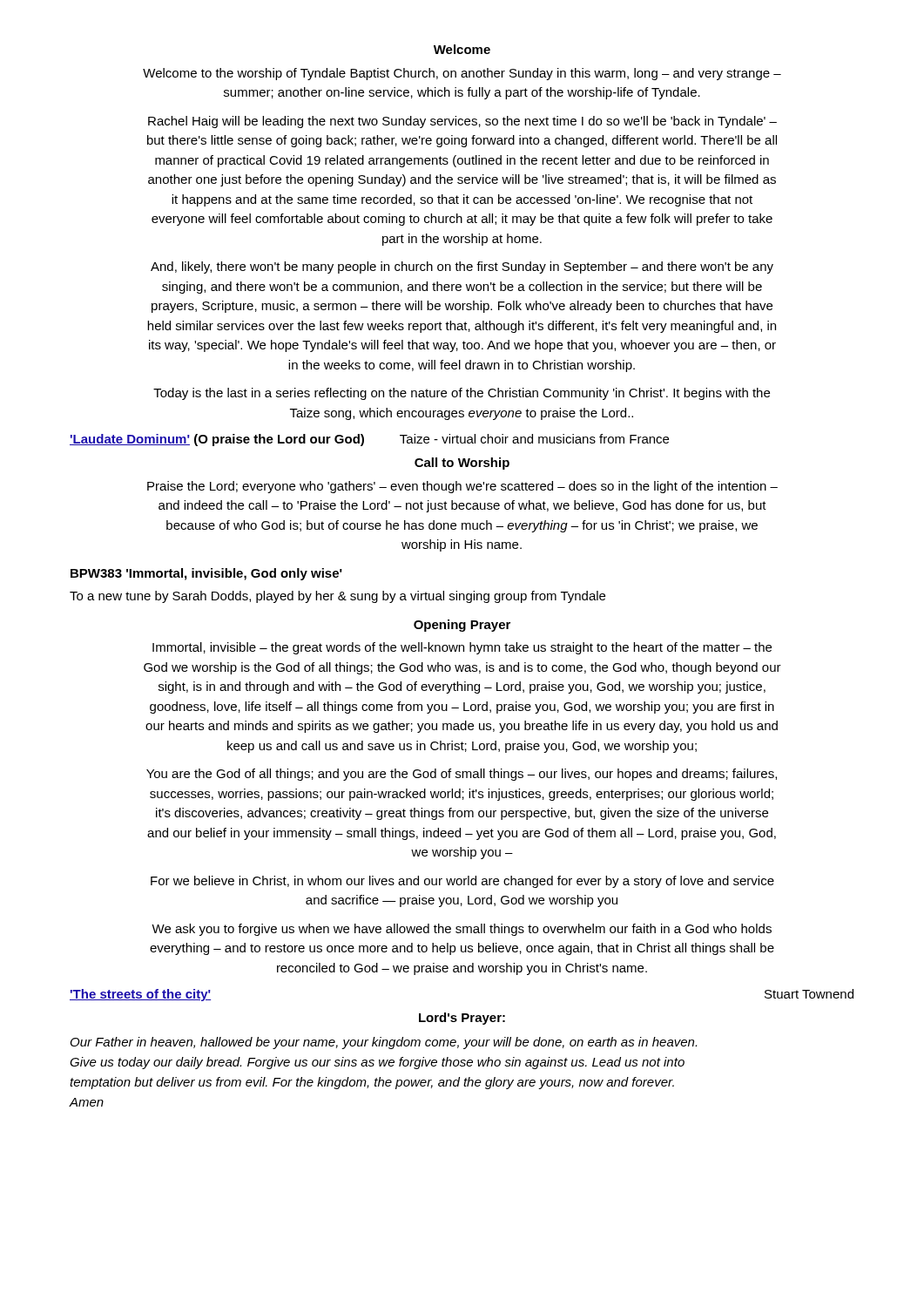Locate the block of text that opens with "You are the God of all things;"
924x1307 pixels.
tap(462, 813)
